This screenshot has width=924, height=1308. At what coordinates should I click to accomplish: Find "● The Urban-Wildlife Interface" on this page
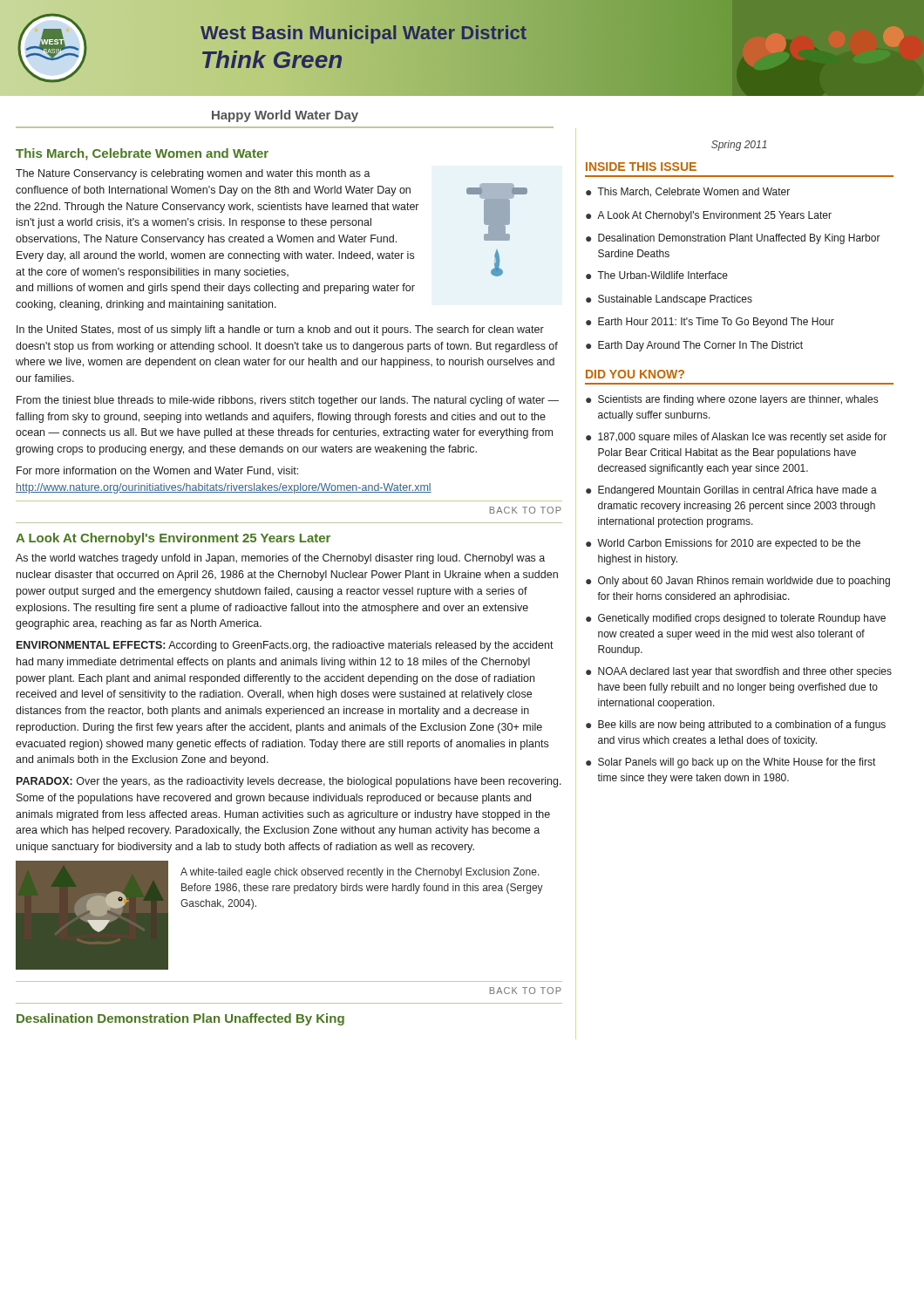tap(656, 276)
